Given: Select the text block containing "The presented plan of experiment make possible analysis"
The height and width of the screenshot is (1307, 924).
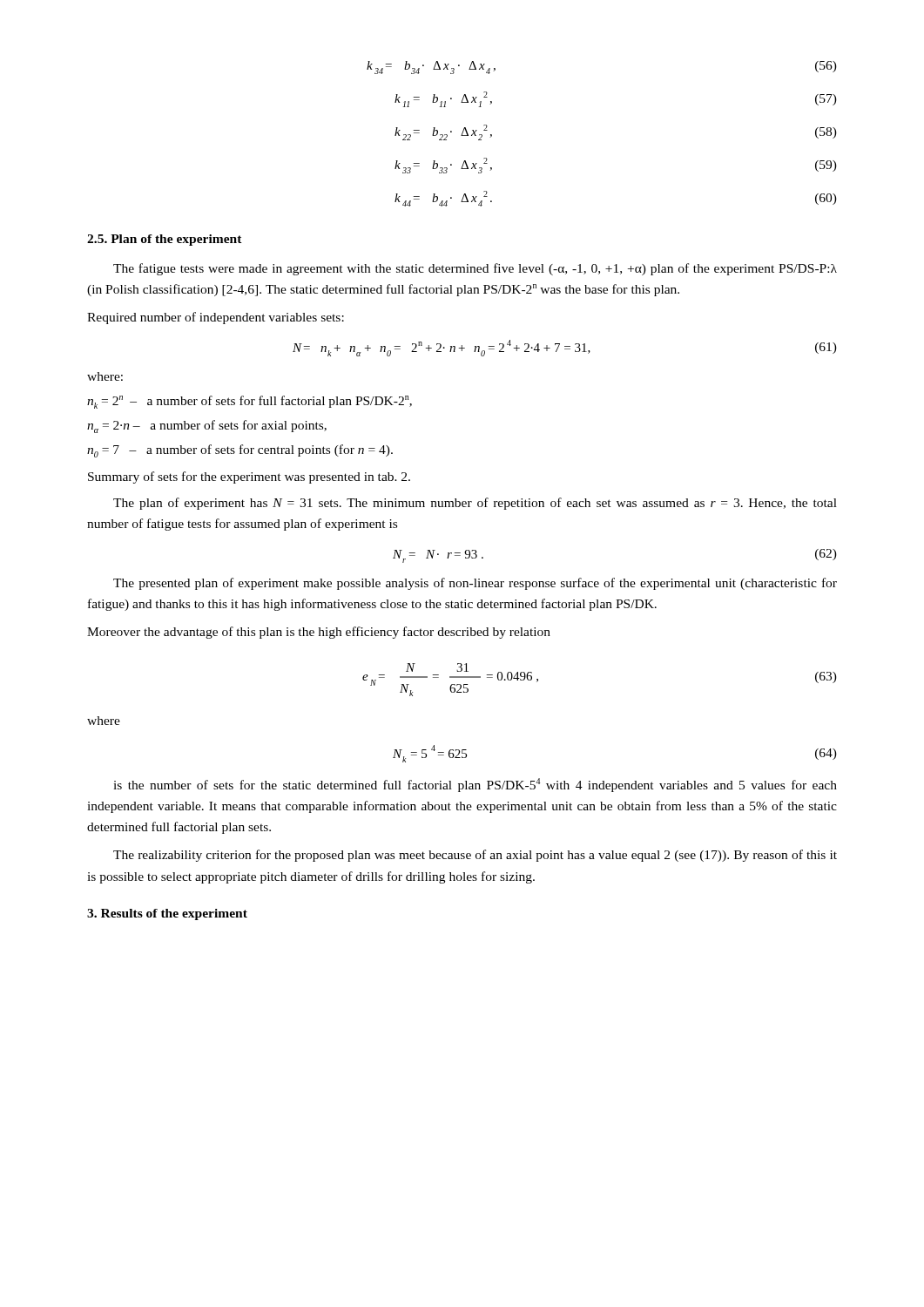Looking at the screenshot, I should coord(462,593).
